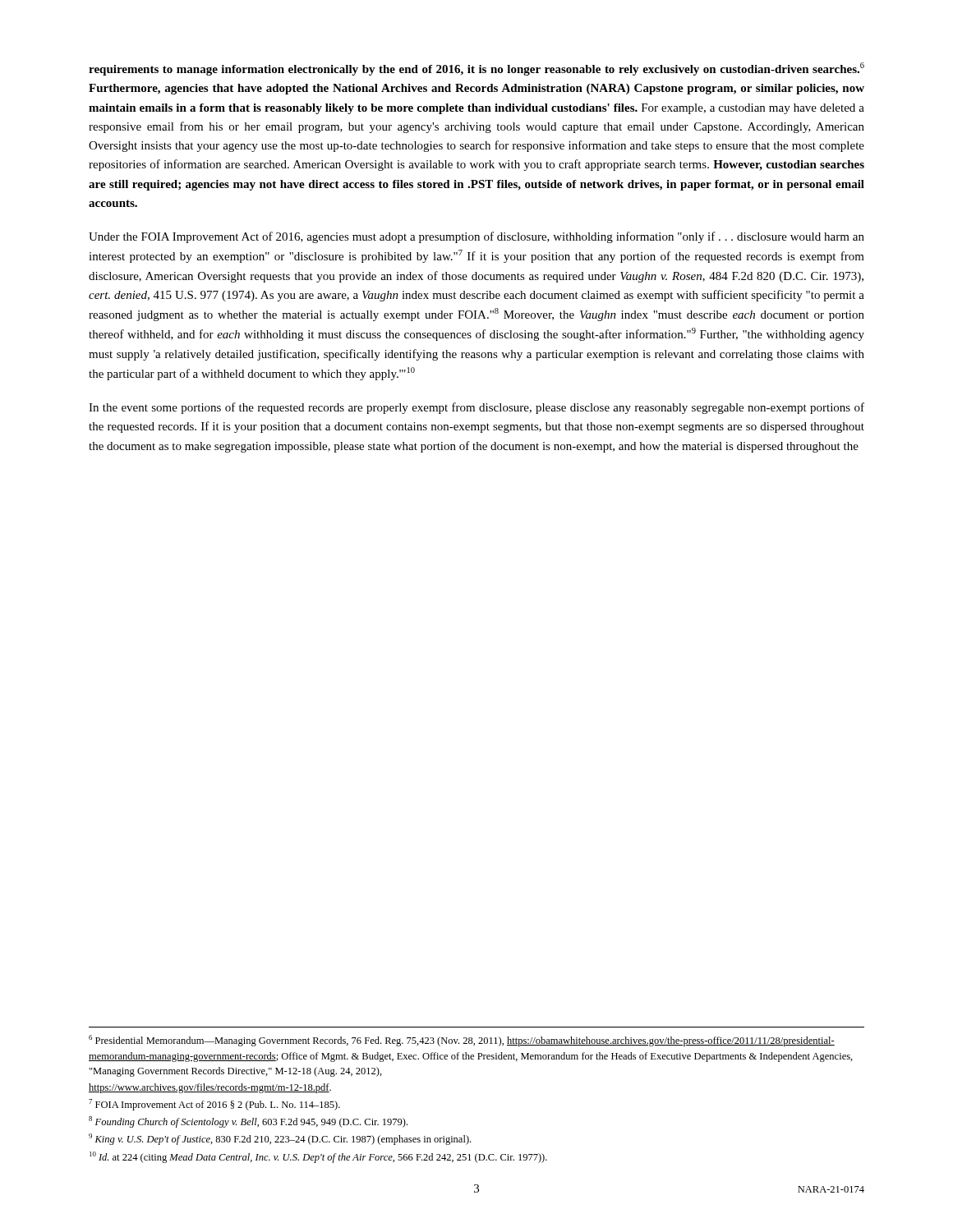
Task: Click on the footnote with the text "6 Presidential Memorandum—Managing Government Records,"
Action: click(x=471, y=1055)
